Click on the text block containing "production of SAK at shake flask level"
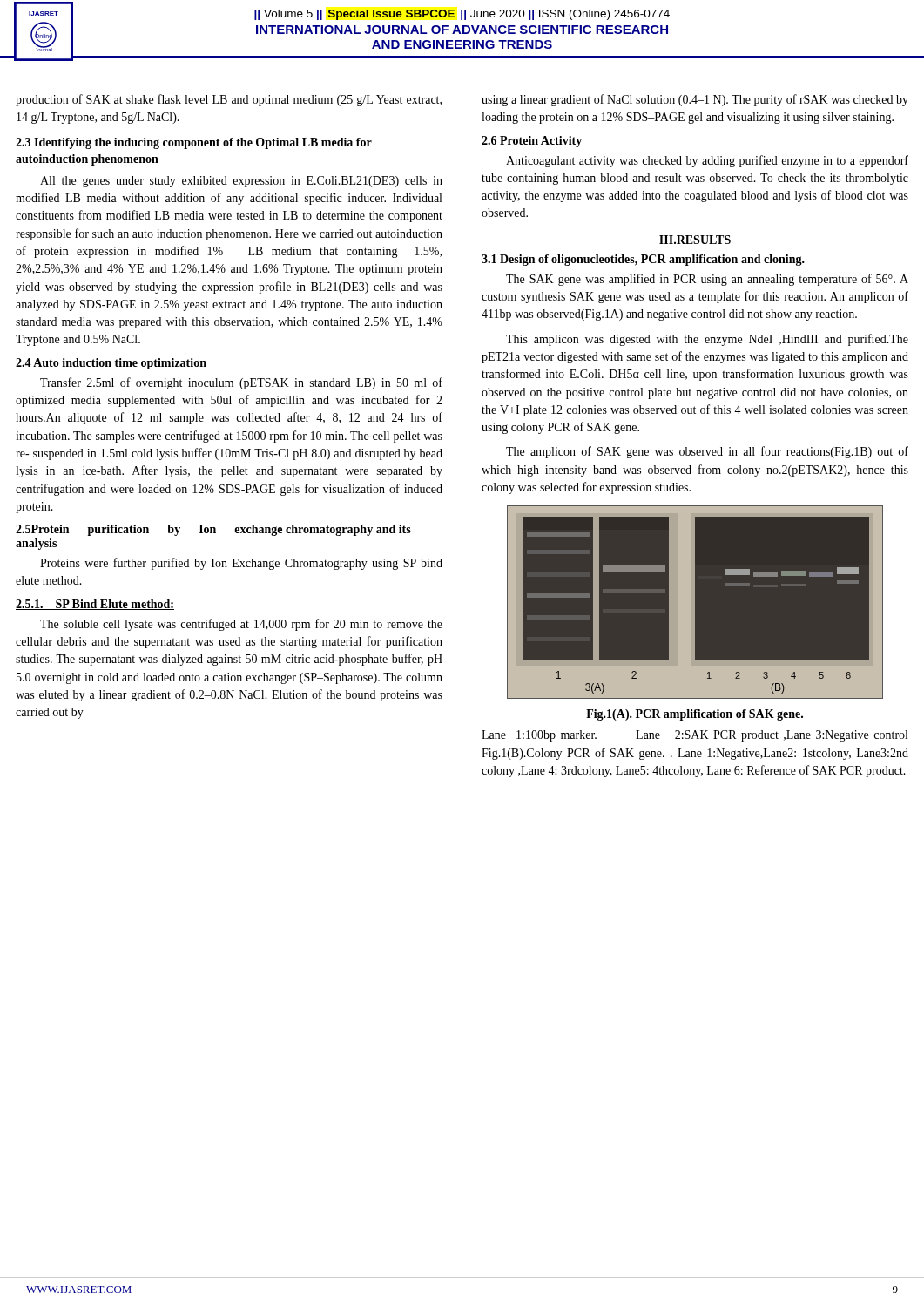 [x=229, y=109]
